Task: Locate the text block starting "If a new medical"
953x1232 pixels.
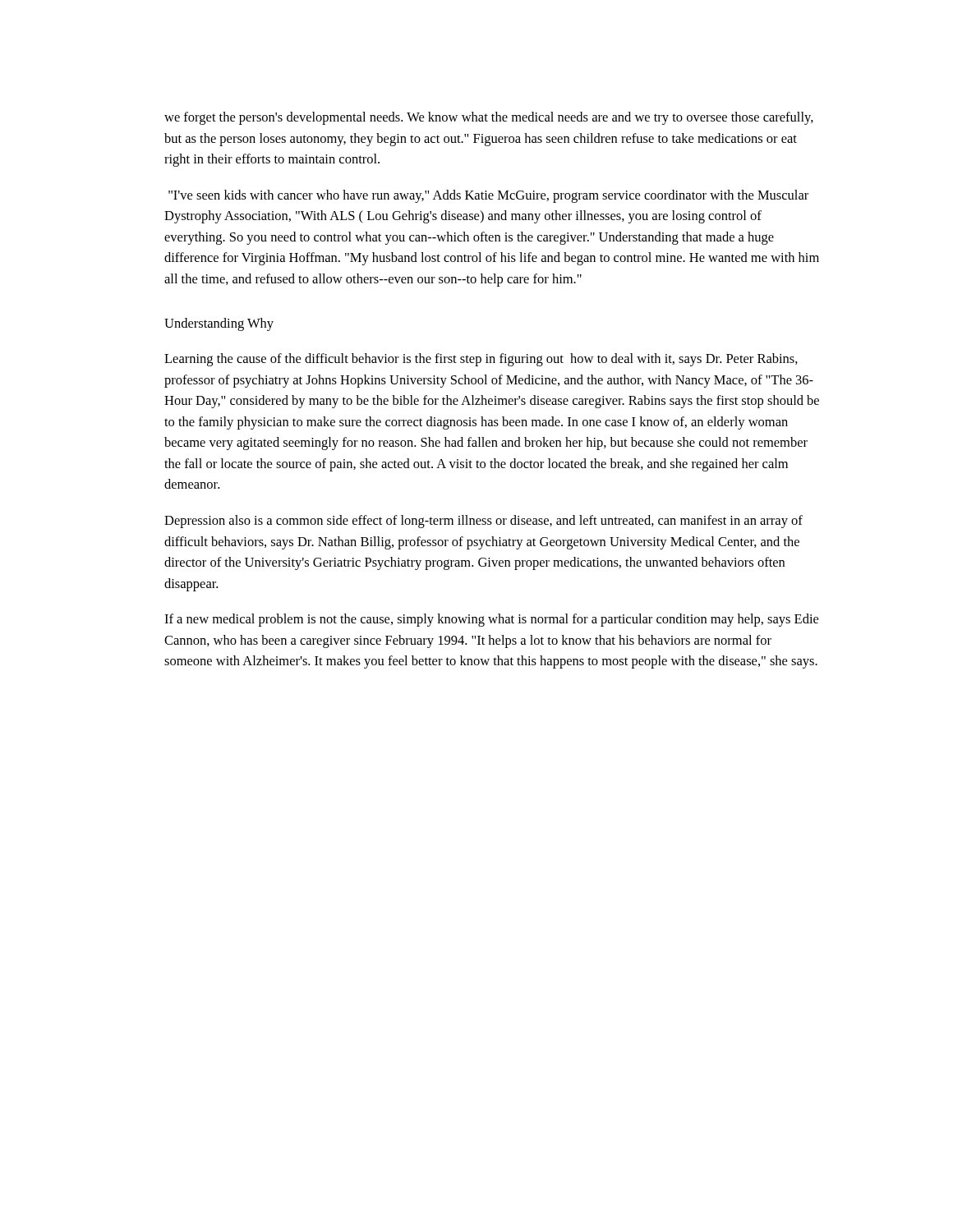Action: (492, 640)
